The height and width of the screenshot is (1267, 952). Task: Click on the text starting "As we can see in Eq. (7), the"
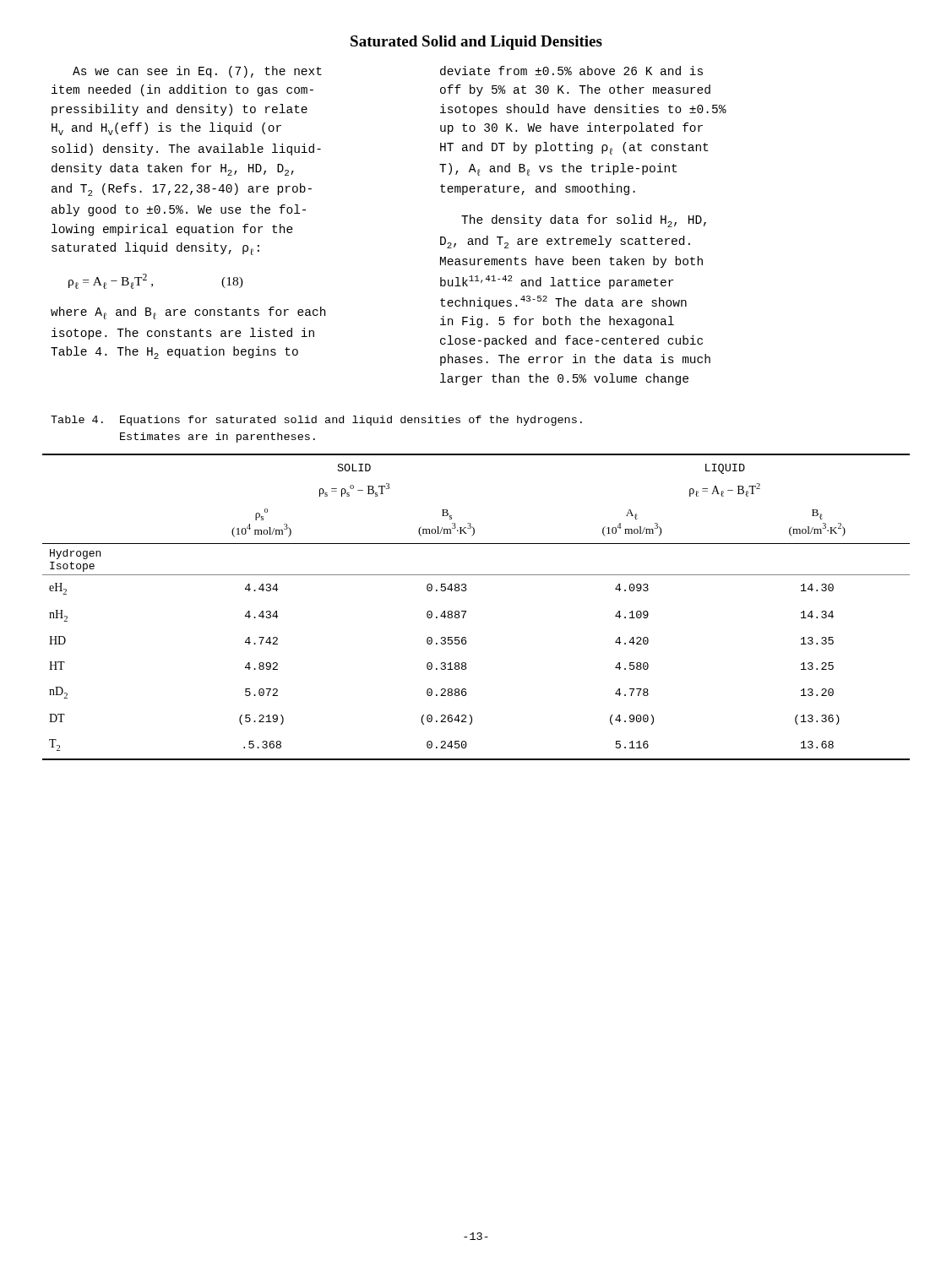[x=187, y=161]
